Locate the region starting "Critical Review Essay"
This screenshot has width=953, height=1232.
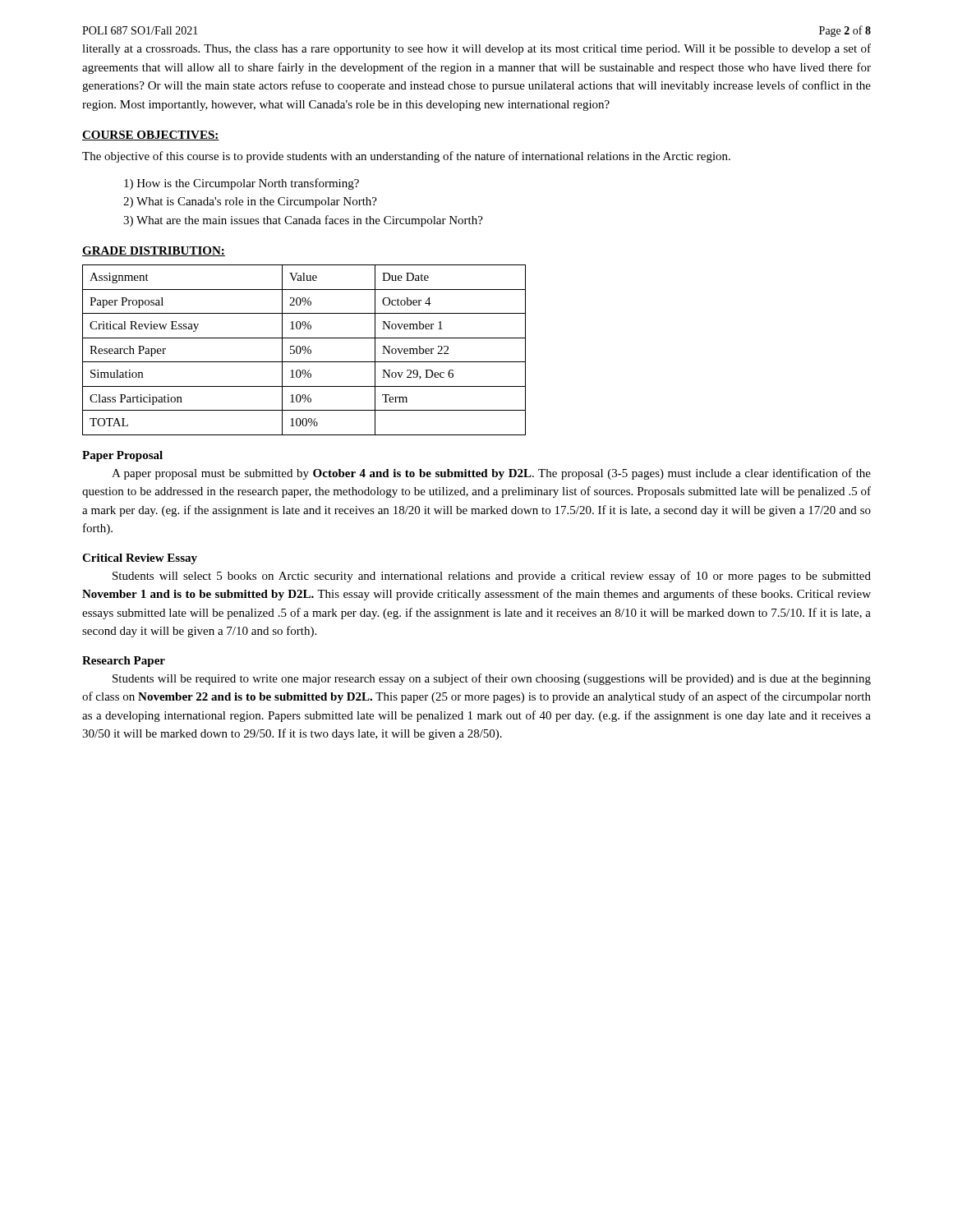140,557
